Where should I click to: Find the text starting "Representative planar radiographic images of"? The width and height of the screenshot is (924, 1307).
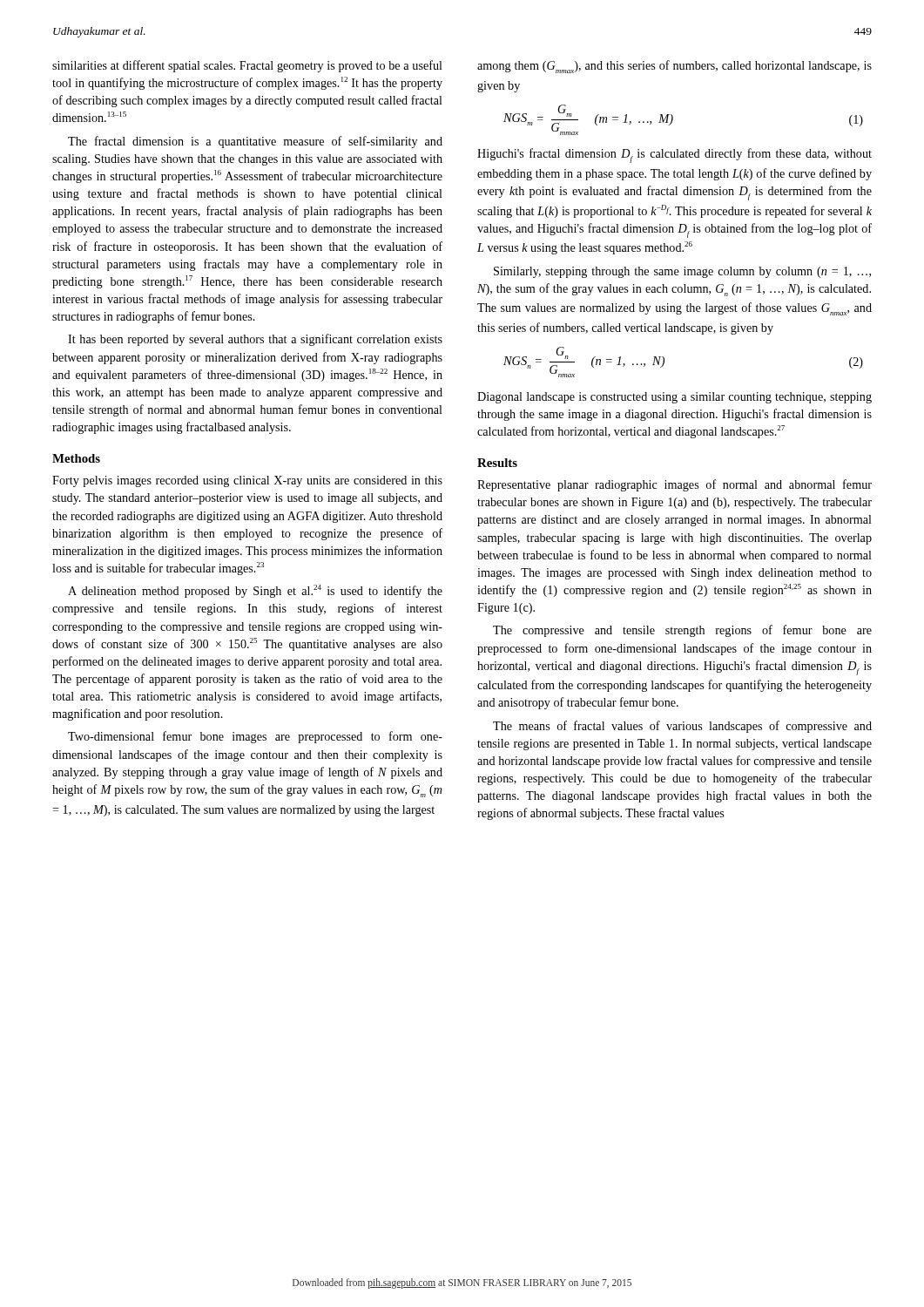coord(674,649)
